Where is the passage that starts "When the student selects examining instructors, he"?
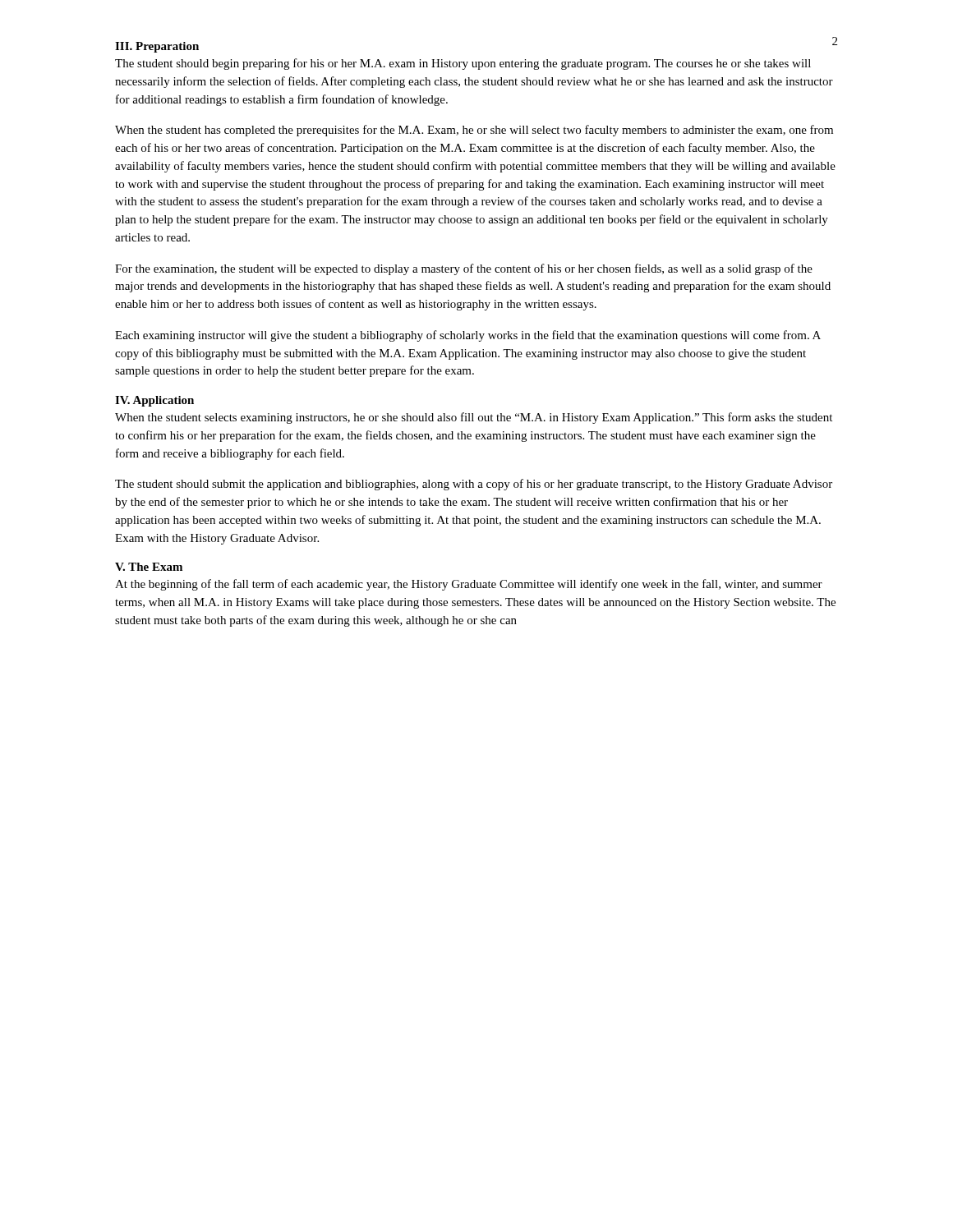This screenshot has height=1232, width=953. point(474,435)
